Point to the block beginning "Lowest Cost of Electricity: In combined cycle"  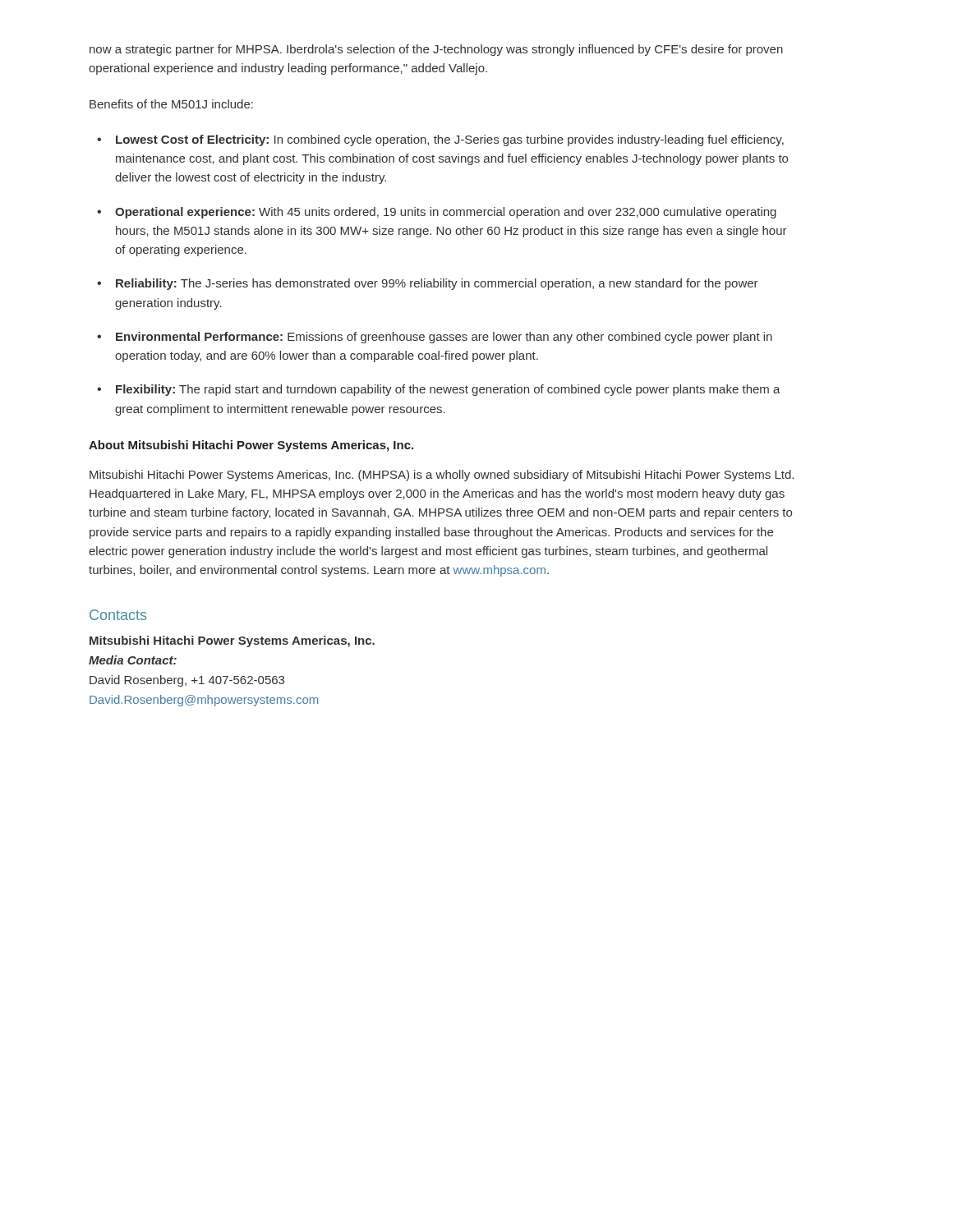(452, 158)
